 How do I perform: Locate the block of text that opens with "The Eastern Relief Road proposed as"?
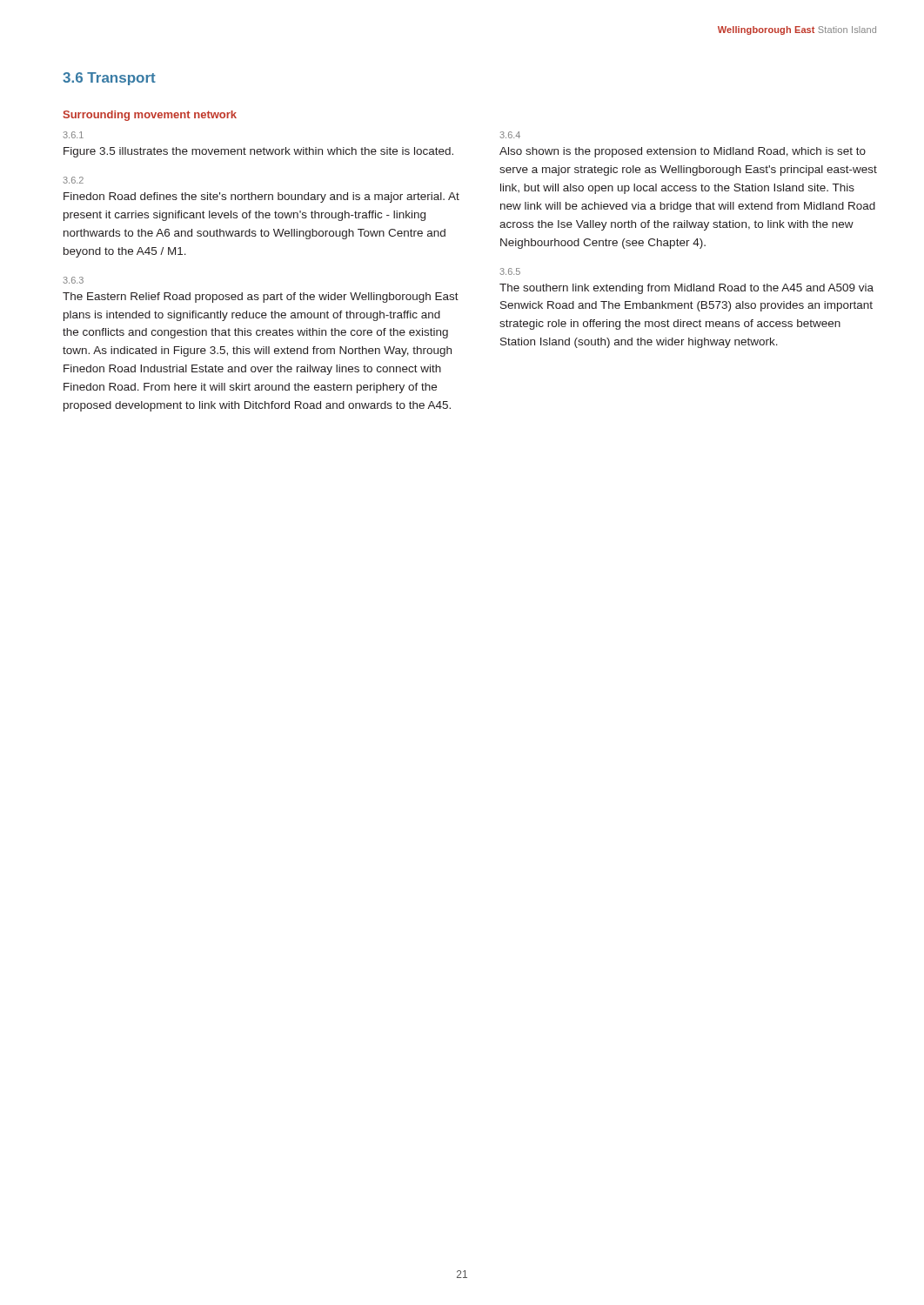pyautogui.click(x=260, y=350)
